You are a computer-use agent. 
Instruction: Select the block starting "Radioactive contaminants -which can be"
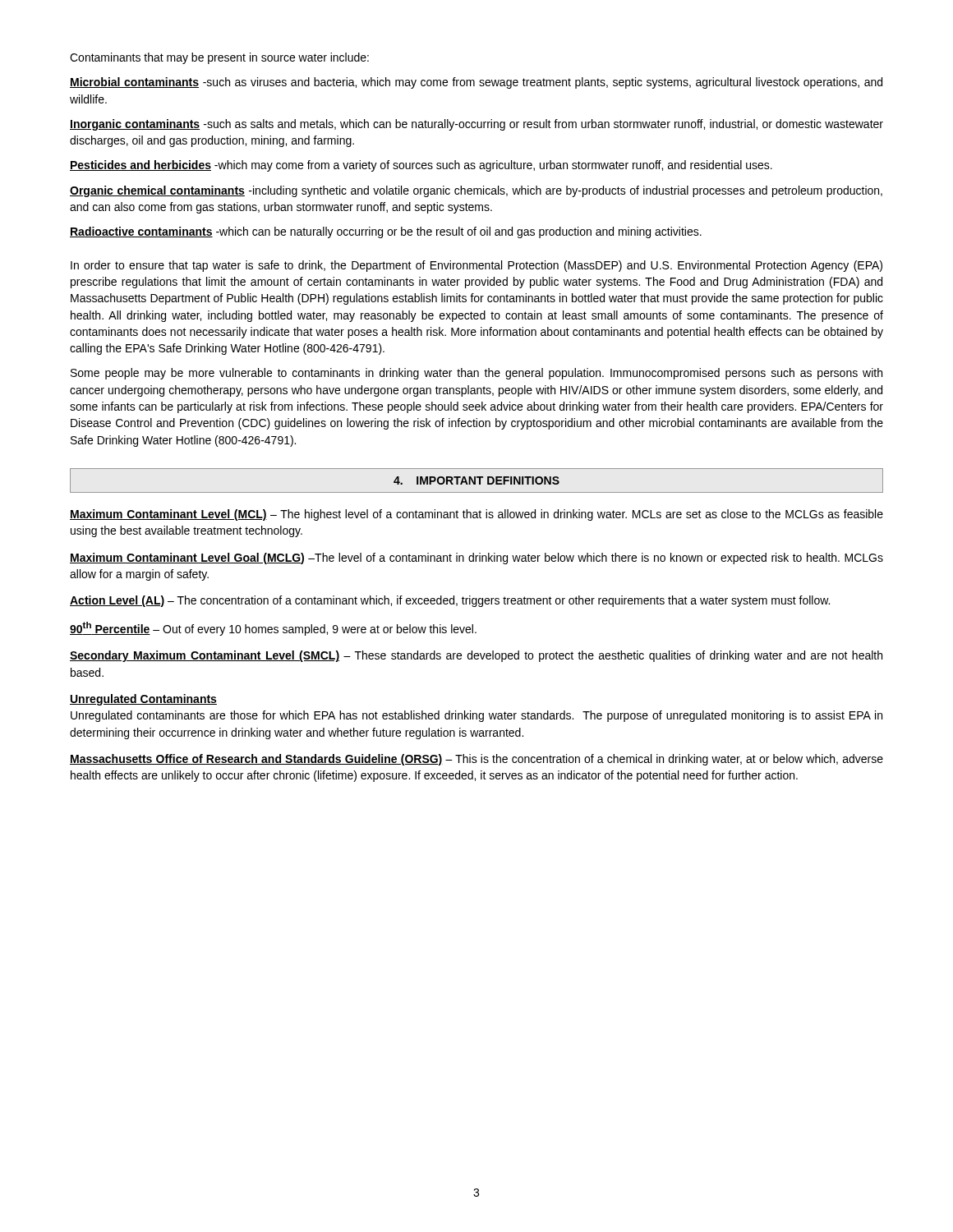point(476,232)
